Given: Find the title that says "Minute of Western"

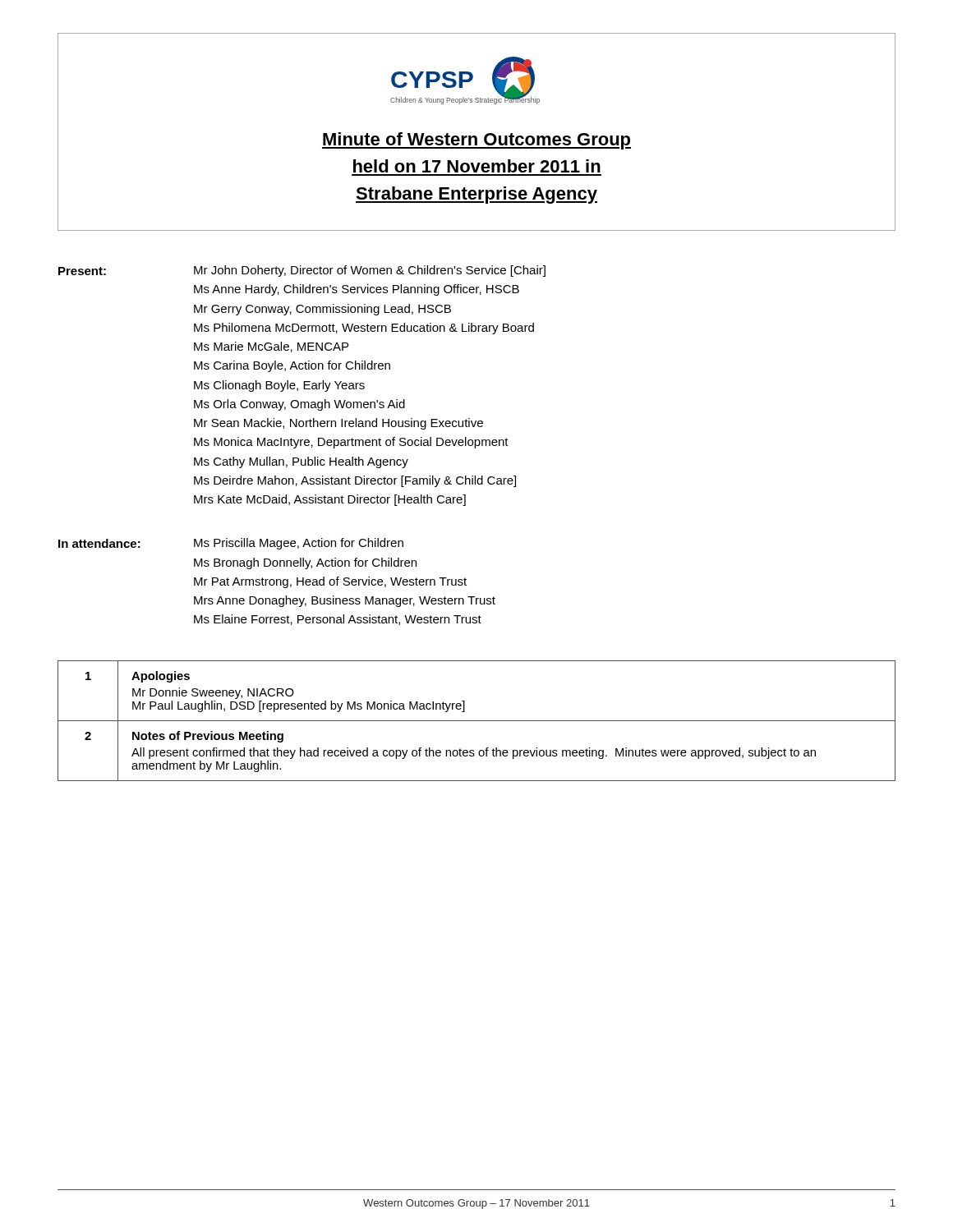Looking at the screenshot, I should point(476,166).
